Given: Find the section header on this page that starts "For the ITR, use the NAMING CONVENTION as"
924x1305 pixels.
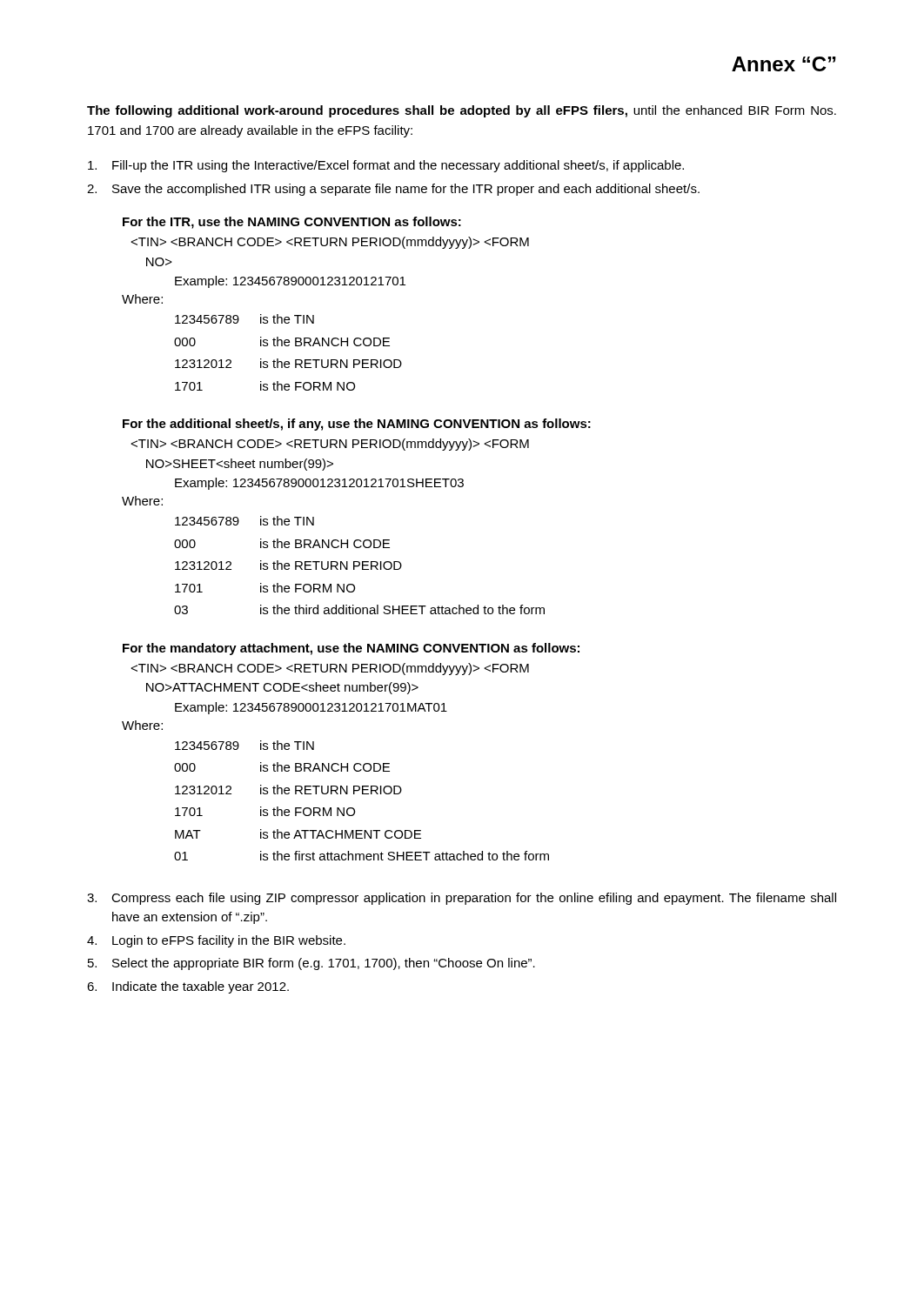Looking at the screenshot, I should click(x=292, y=221).
